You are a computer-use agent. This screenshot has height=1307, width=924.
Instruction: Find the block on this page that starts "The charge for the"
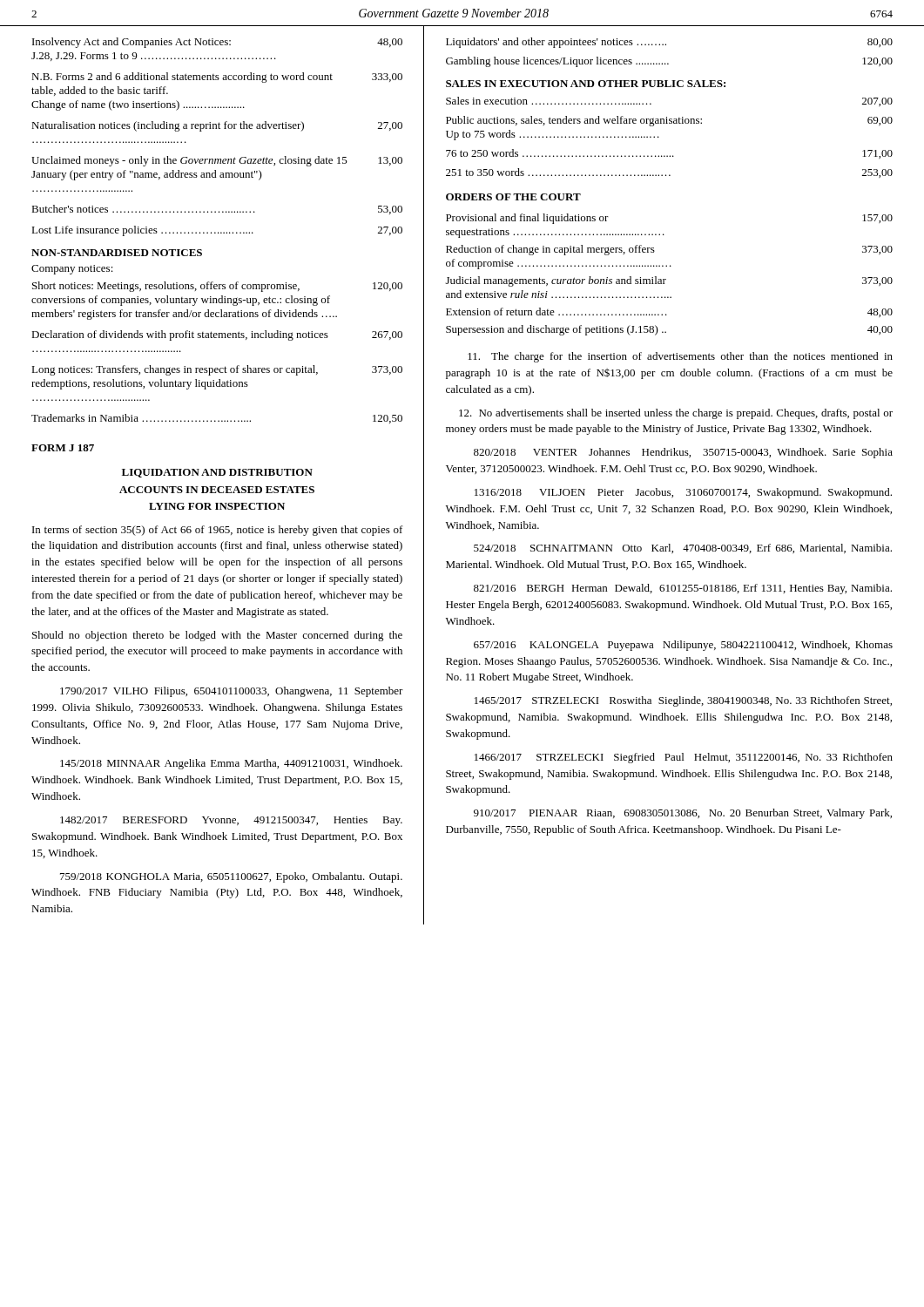669,372
